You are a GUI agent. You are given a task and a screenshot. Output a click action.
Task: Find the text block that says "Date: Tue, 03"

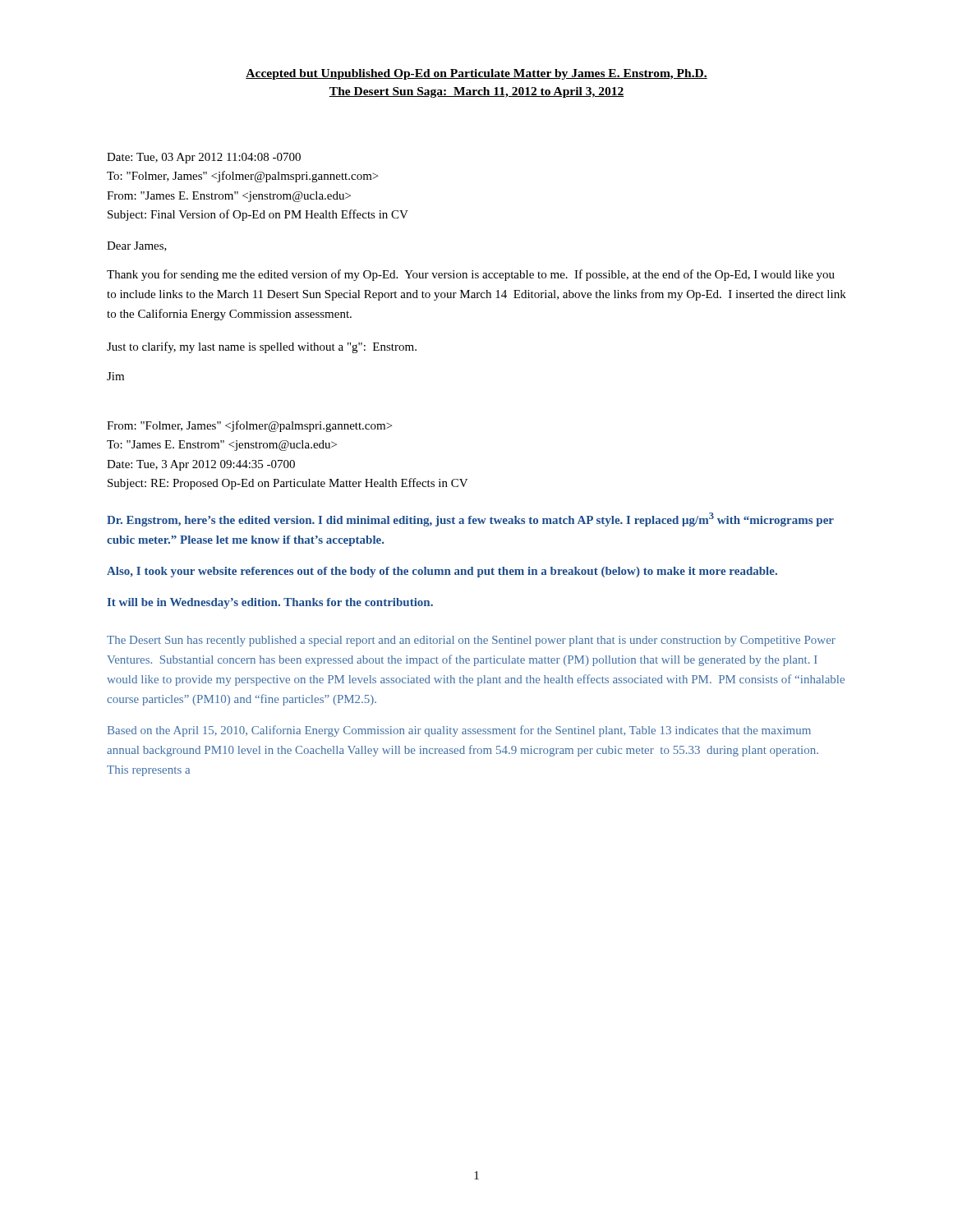pos(258,186)
